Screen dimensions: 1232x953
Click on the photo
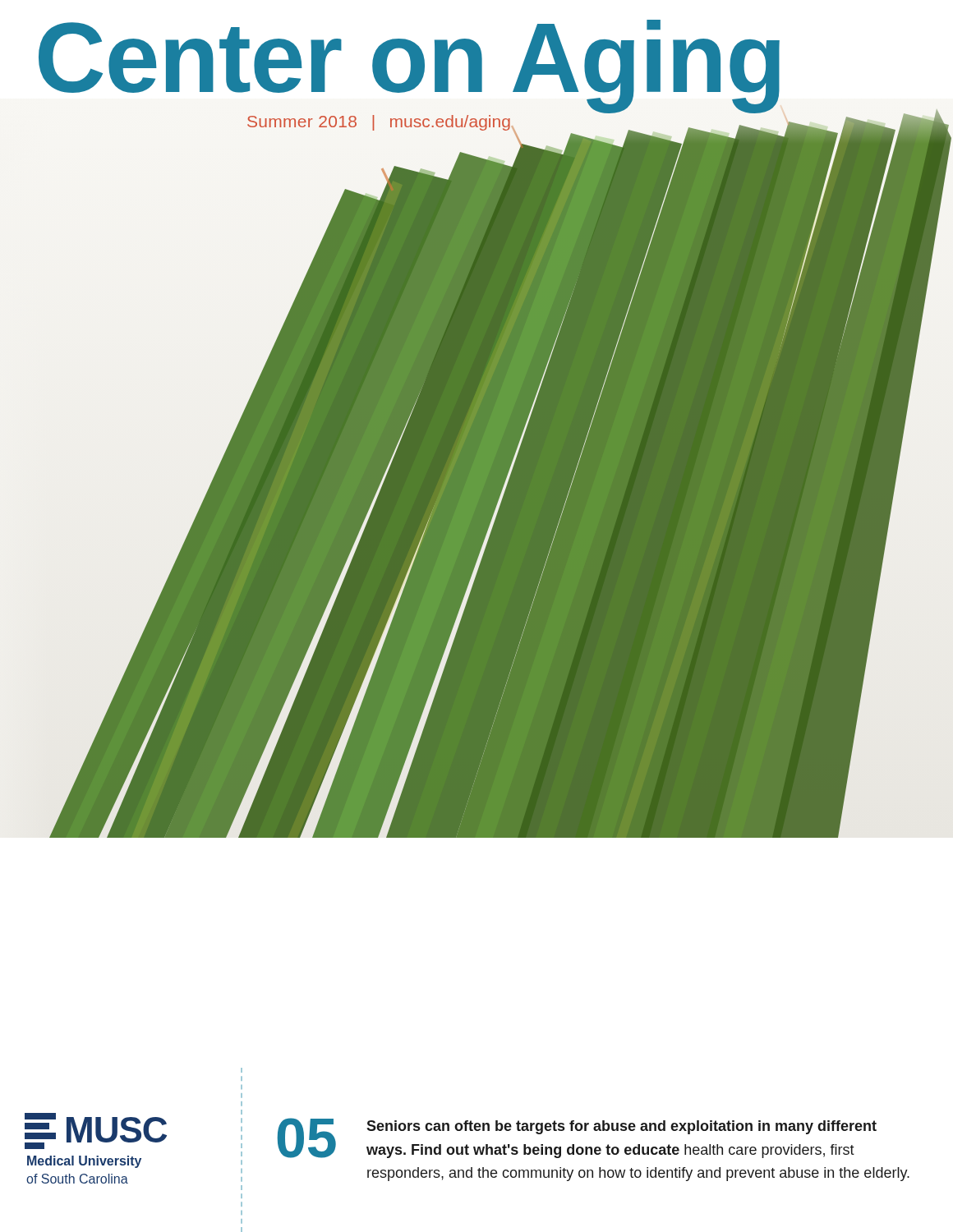(476, 468)
